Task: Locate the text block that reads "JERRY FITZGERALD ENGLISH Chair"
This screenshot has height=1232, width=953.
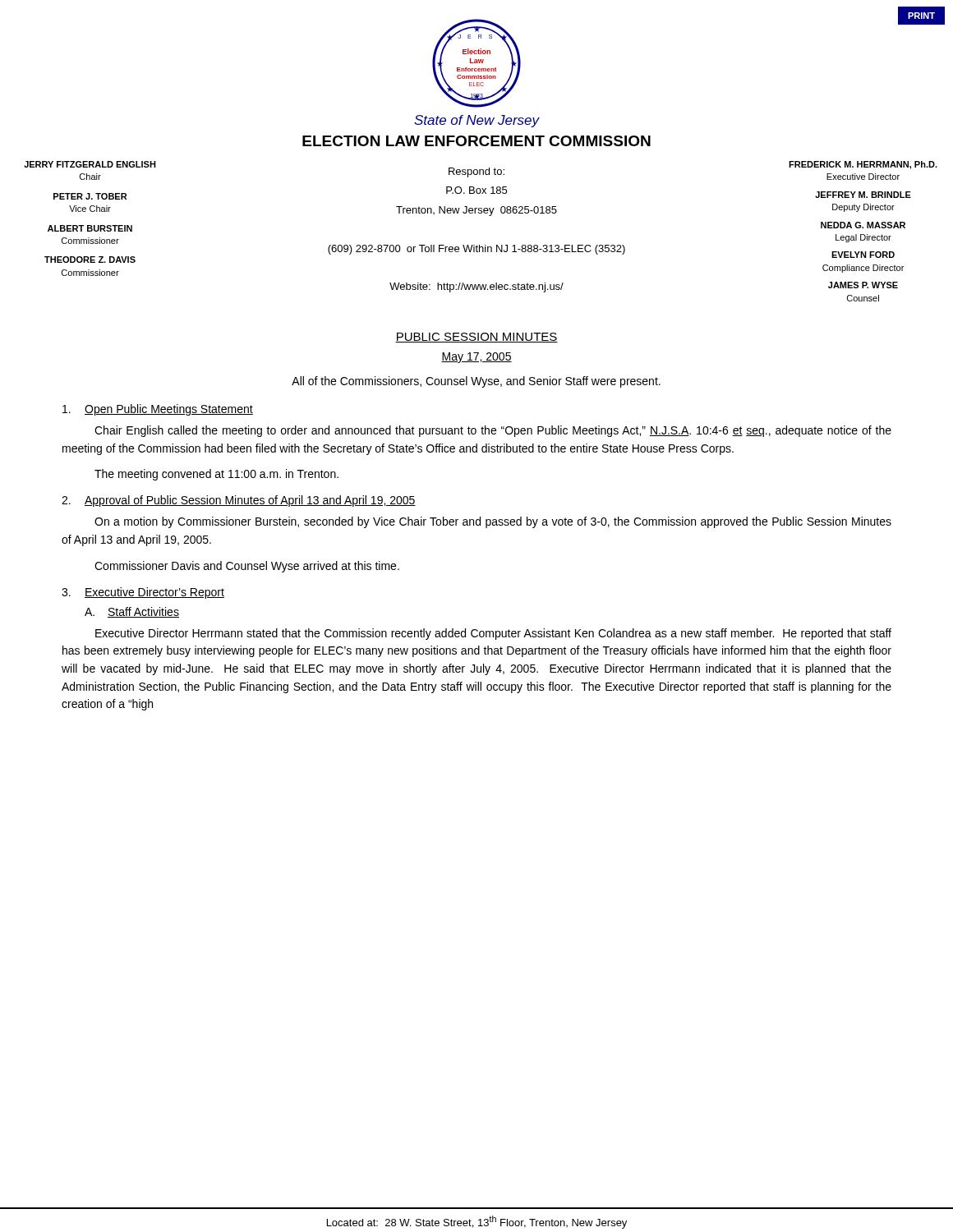Action: pyautogui.click(x=90, y=219)
